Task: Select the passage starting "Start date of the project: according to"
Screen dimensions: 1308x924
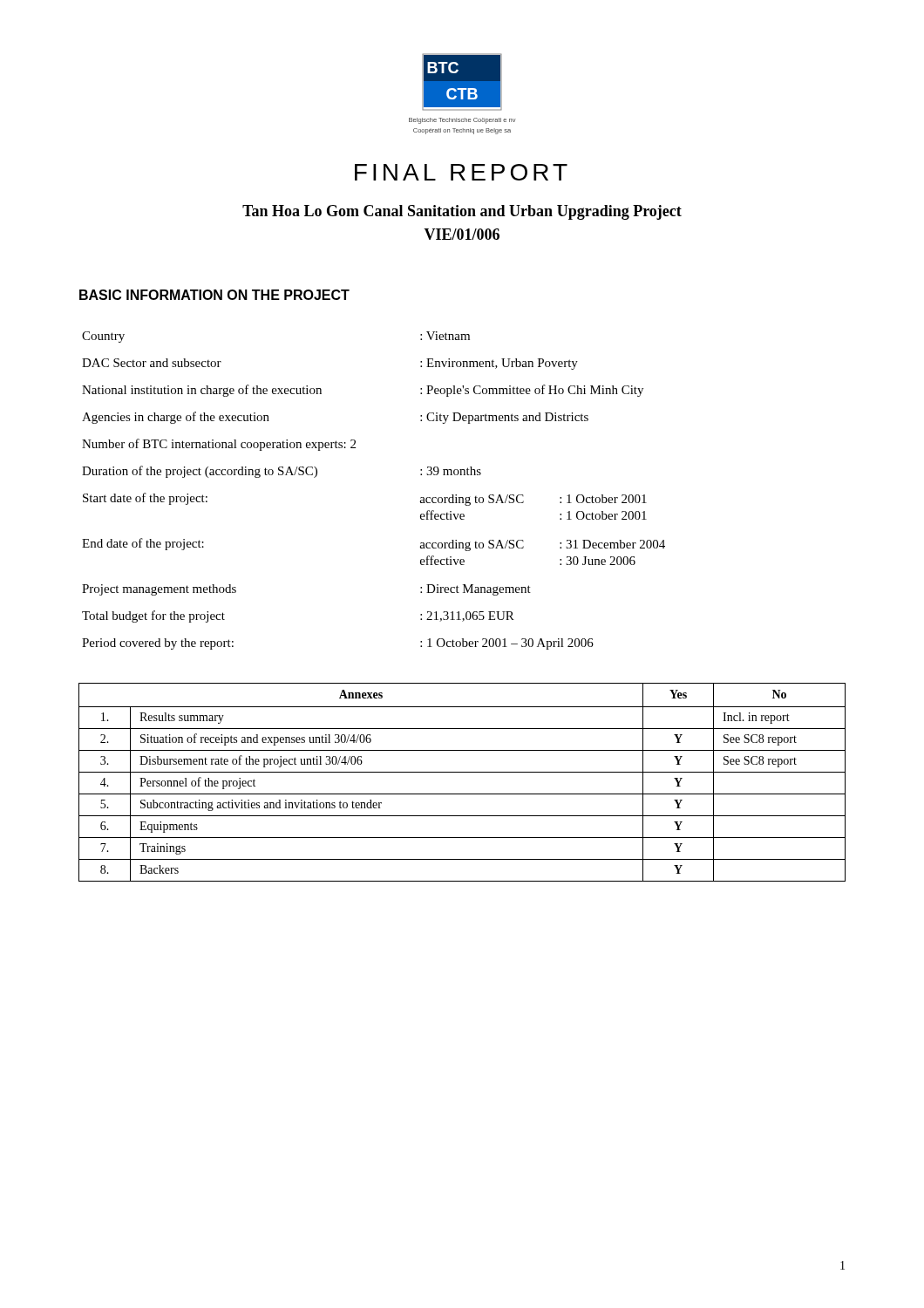Action: point(462,508)
